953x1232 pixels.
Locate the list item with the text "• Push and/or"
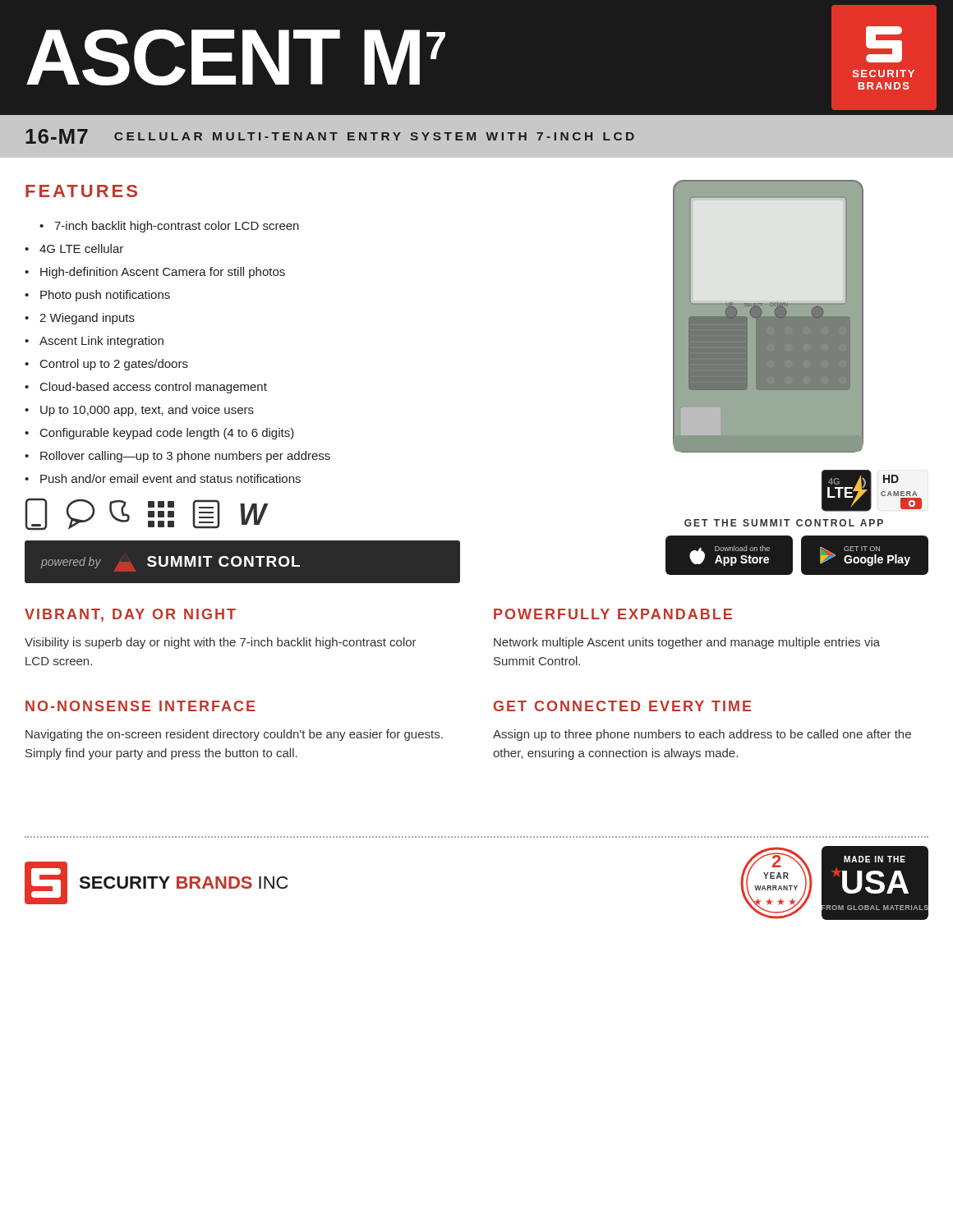[x=238, y=479]
